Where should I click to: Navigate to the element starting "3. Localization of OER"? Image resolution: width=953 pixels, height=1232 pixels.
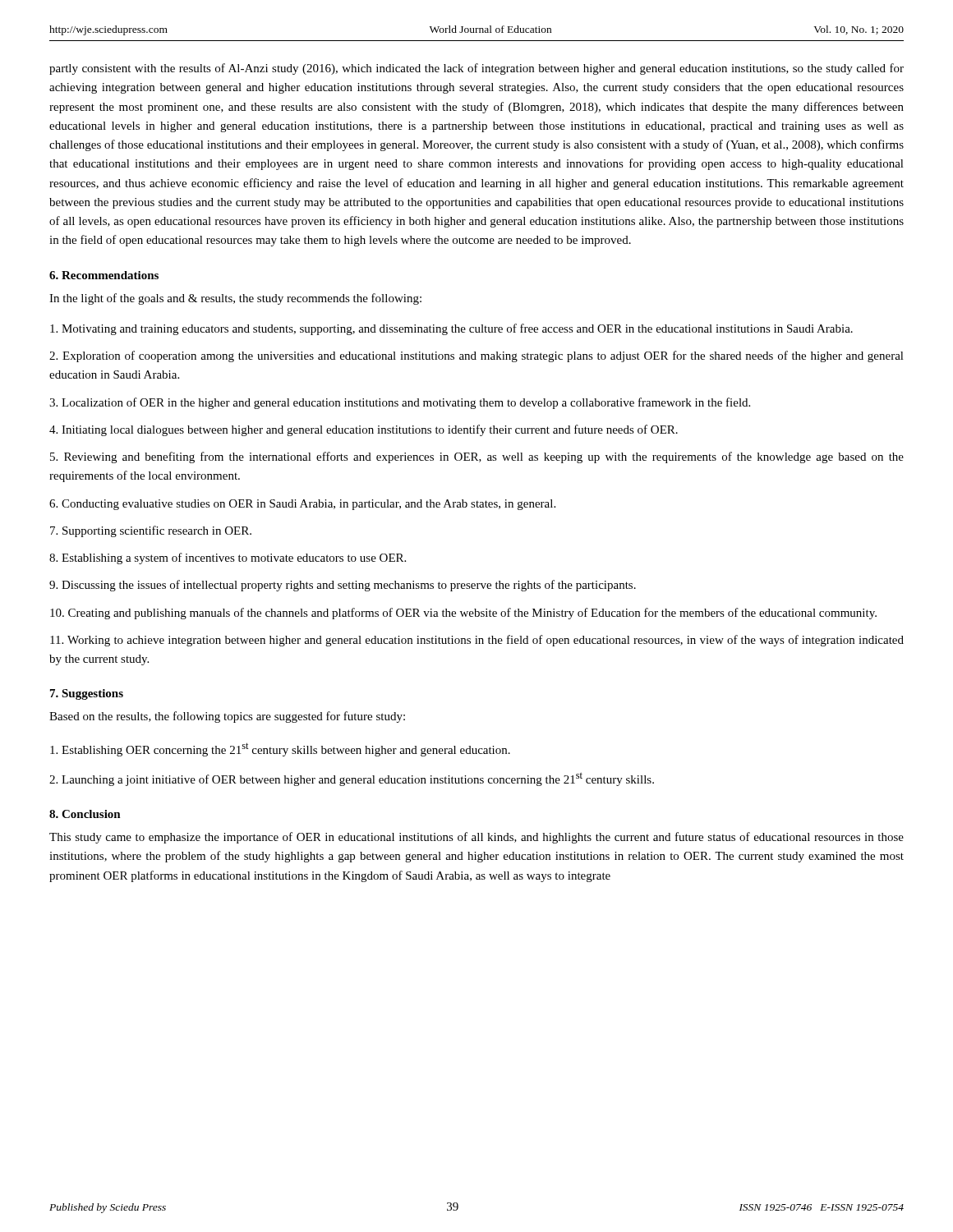pos(400,402)
